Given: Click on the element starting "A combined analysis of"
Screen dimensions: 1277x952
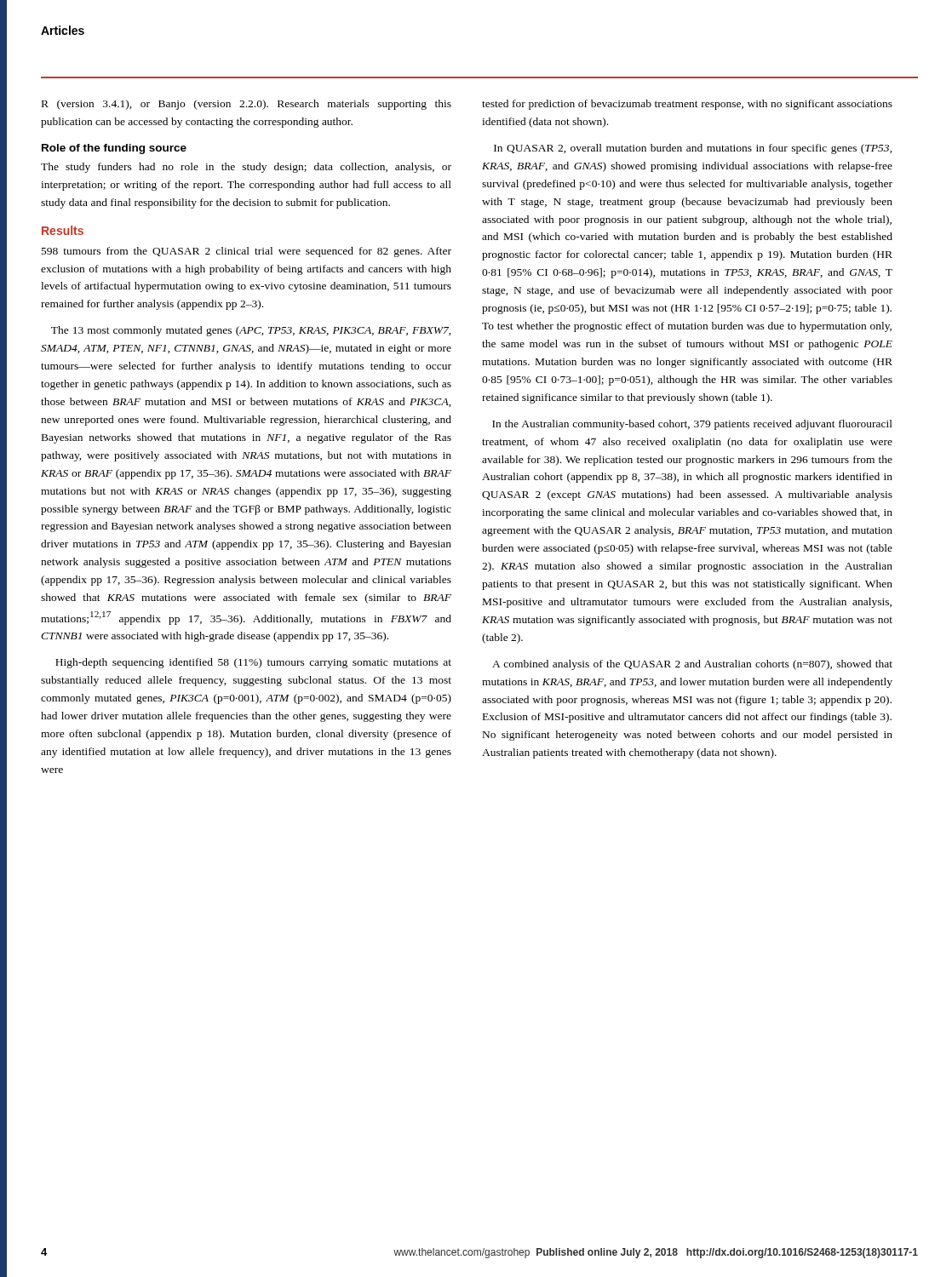Looking at the screenshot, I should pos(687,708).
